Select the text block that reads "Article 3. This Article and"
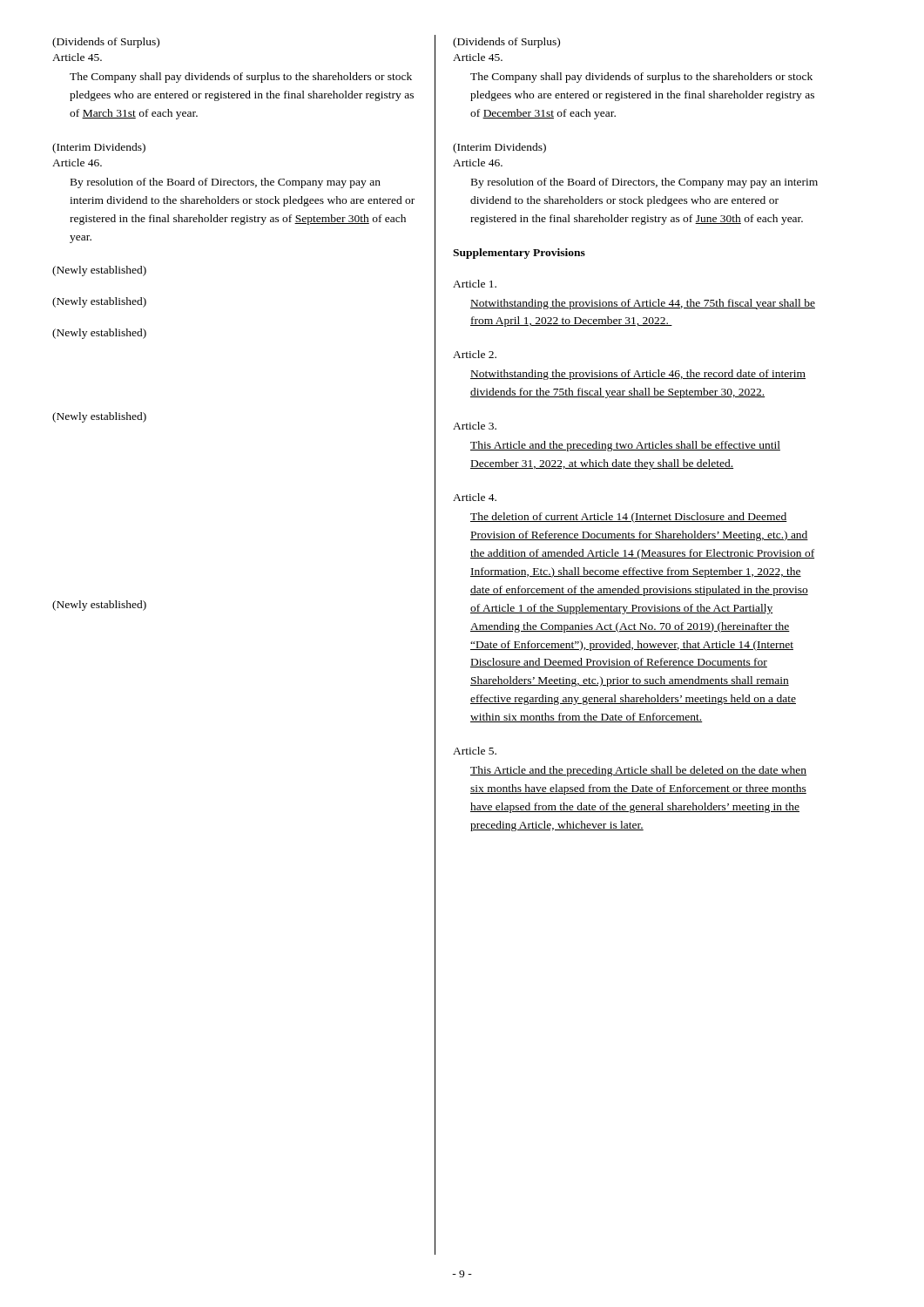This screenshot has width=924, height=1307. [x=636, y=446]
